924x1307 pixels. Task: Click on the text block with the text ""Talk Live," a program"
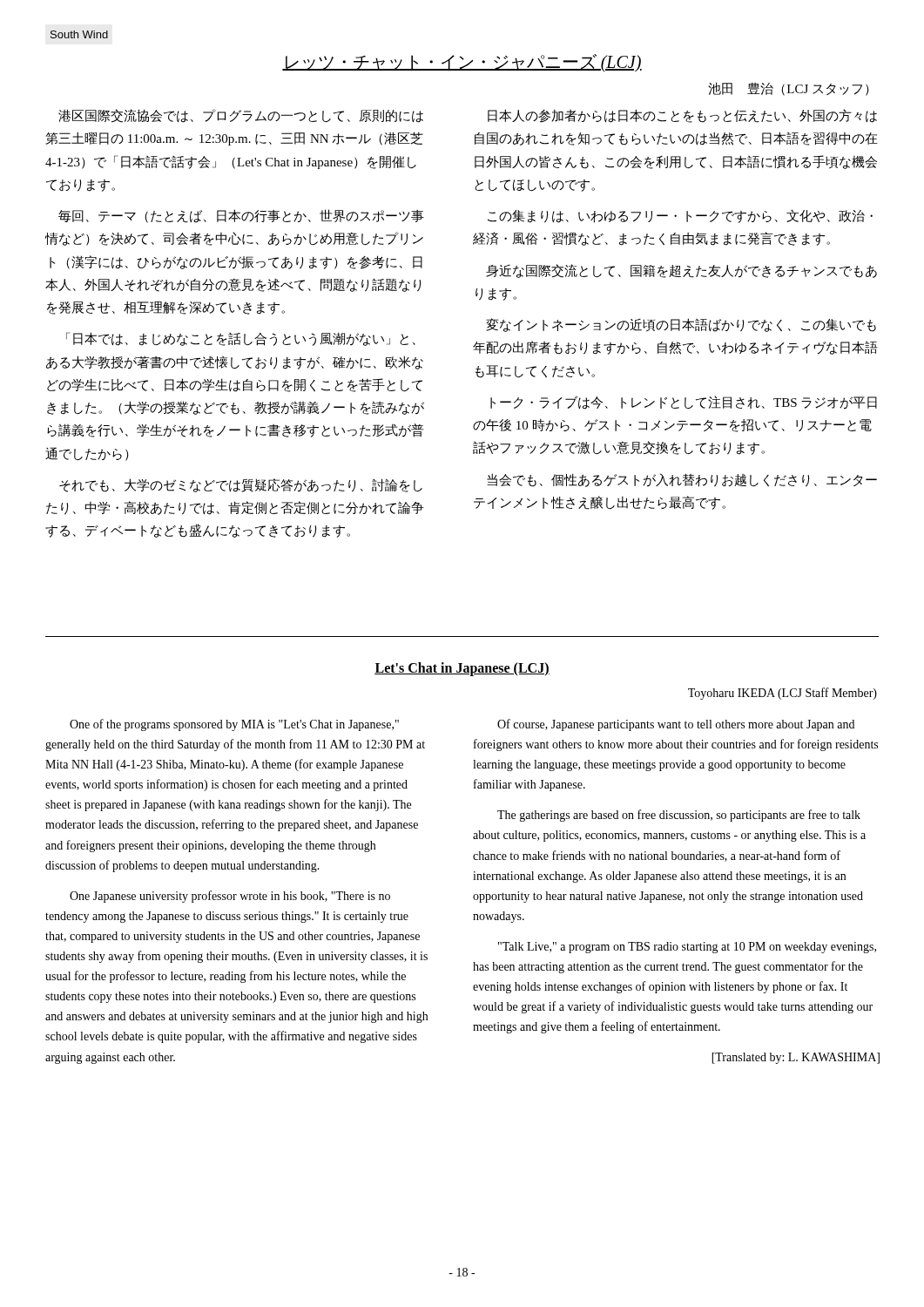tap(675, 987)
